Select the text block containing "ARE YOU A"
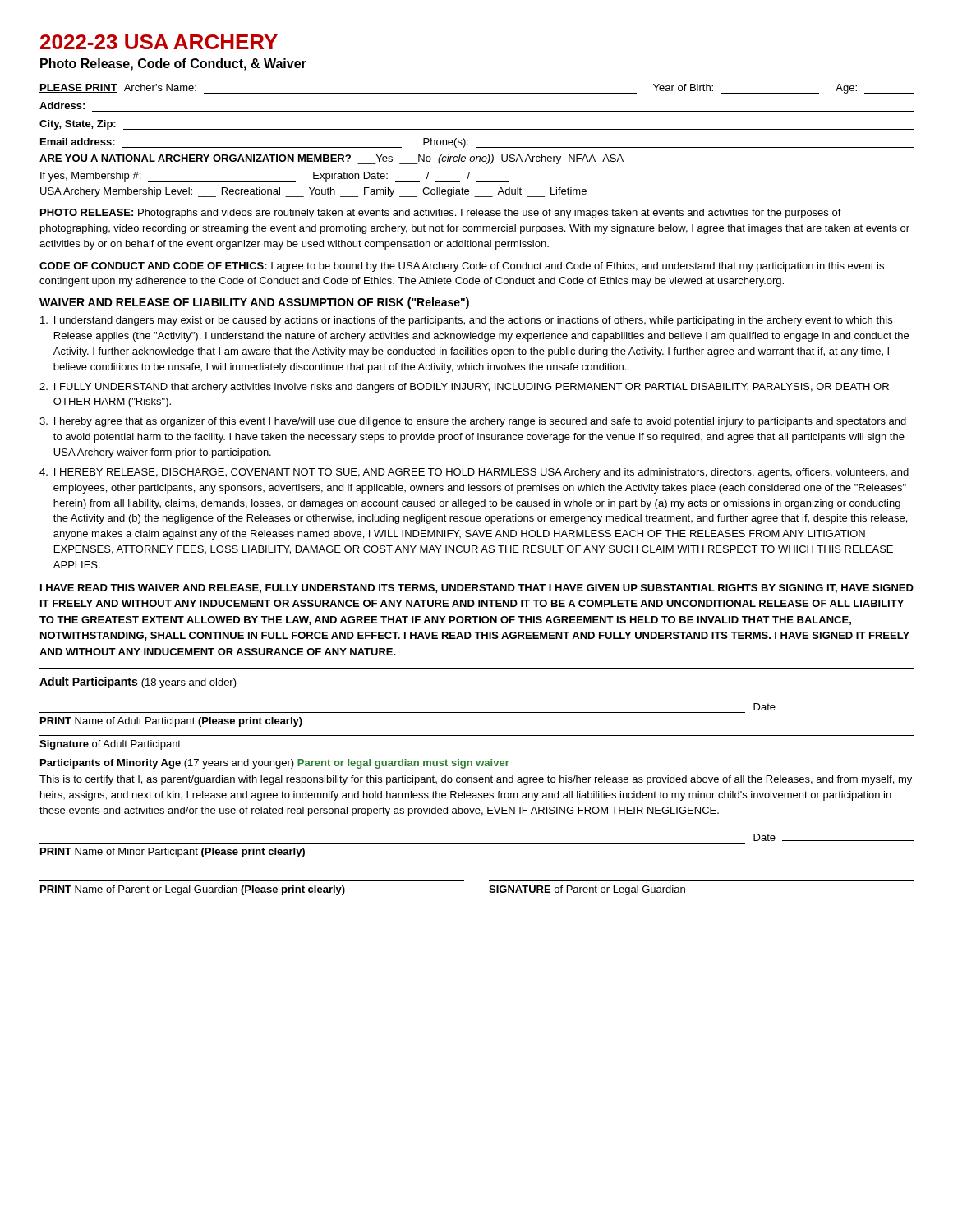The width and height of the screenshot is (953, 1232). tap(332, 158)
